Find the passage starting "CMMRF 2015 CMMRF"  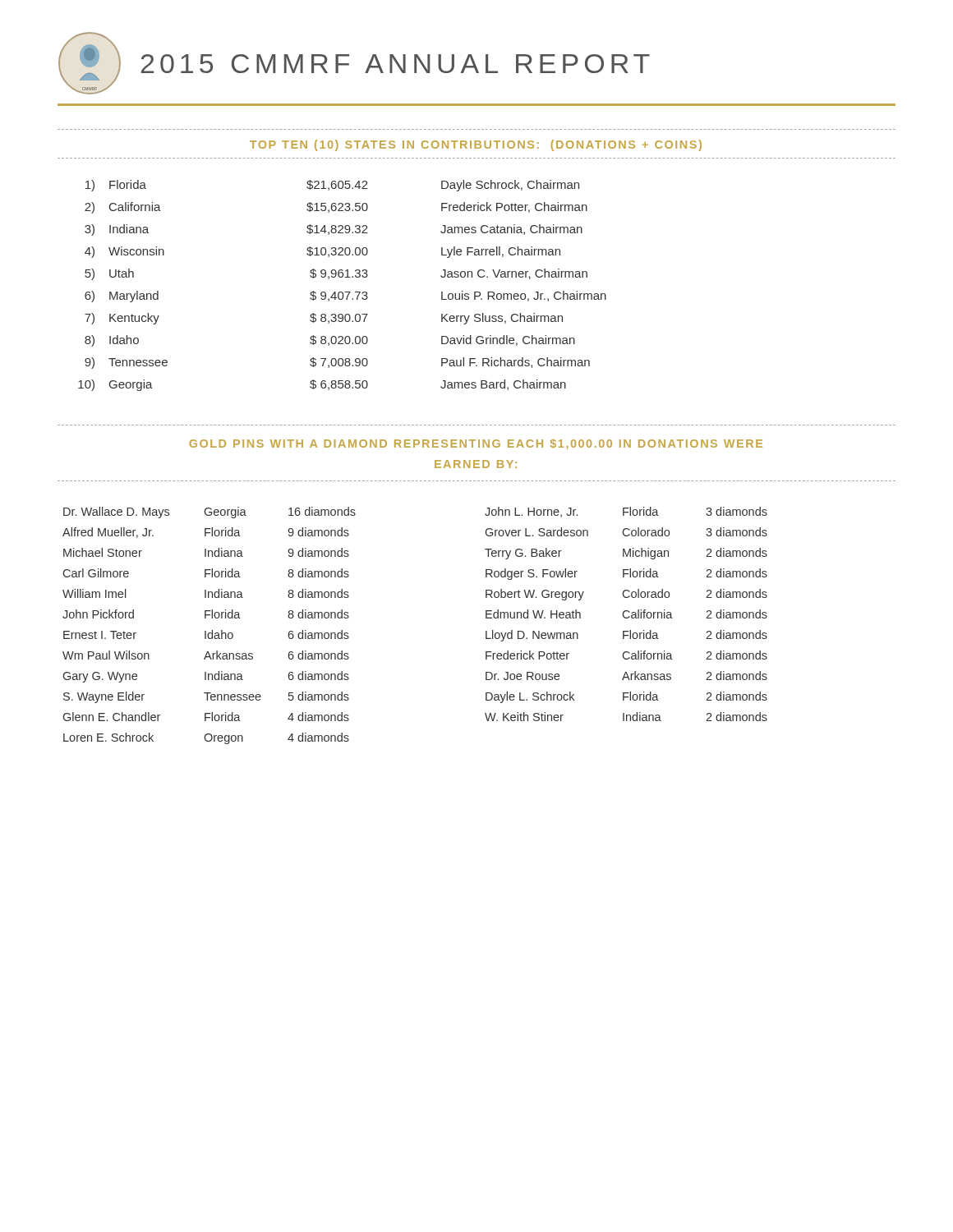[356, 63]
